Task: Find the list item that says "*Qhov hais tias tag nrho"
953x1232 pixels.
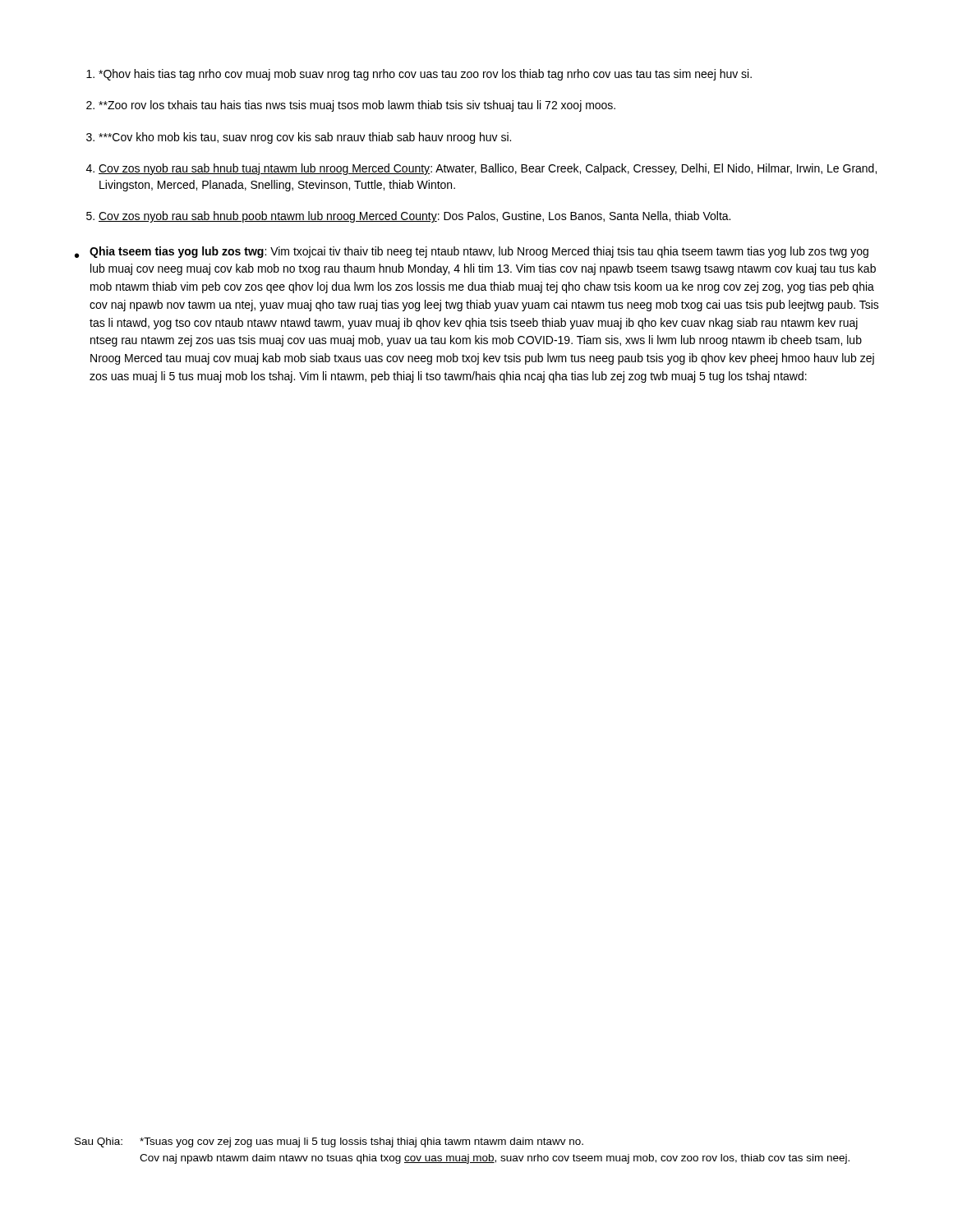Action: 476,74
